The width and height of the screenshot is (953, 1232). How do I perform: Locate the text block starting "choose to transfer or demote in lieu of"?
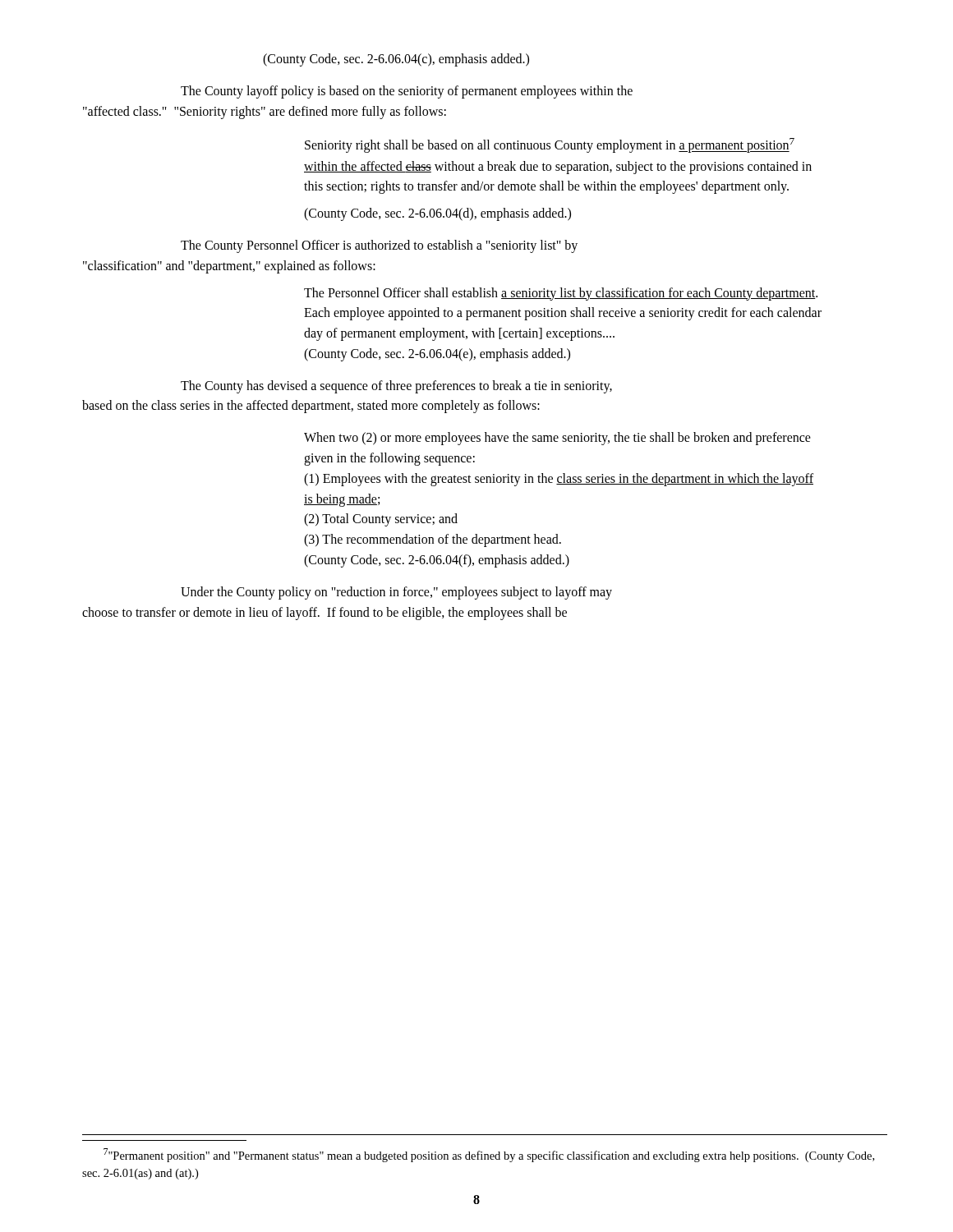[325, 612]
